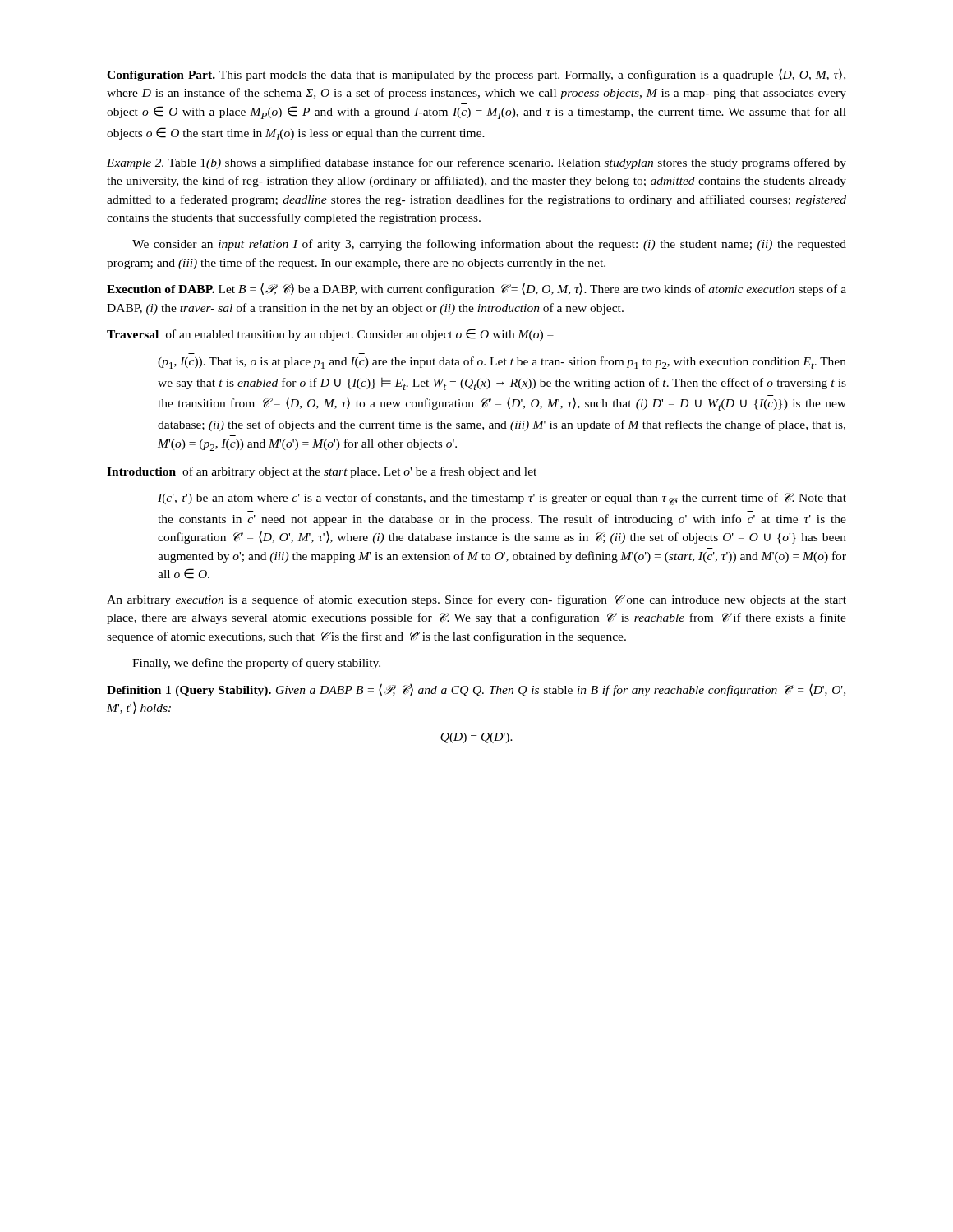Navigate to the region starting "Traversal of an enabled transition by an"
Image resolution: width=953 pixels, height=1232 pixels.
click(x=476, y=390)
